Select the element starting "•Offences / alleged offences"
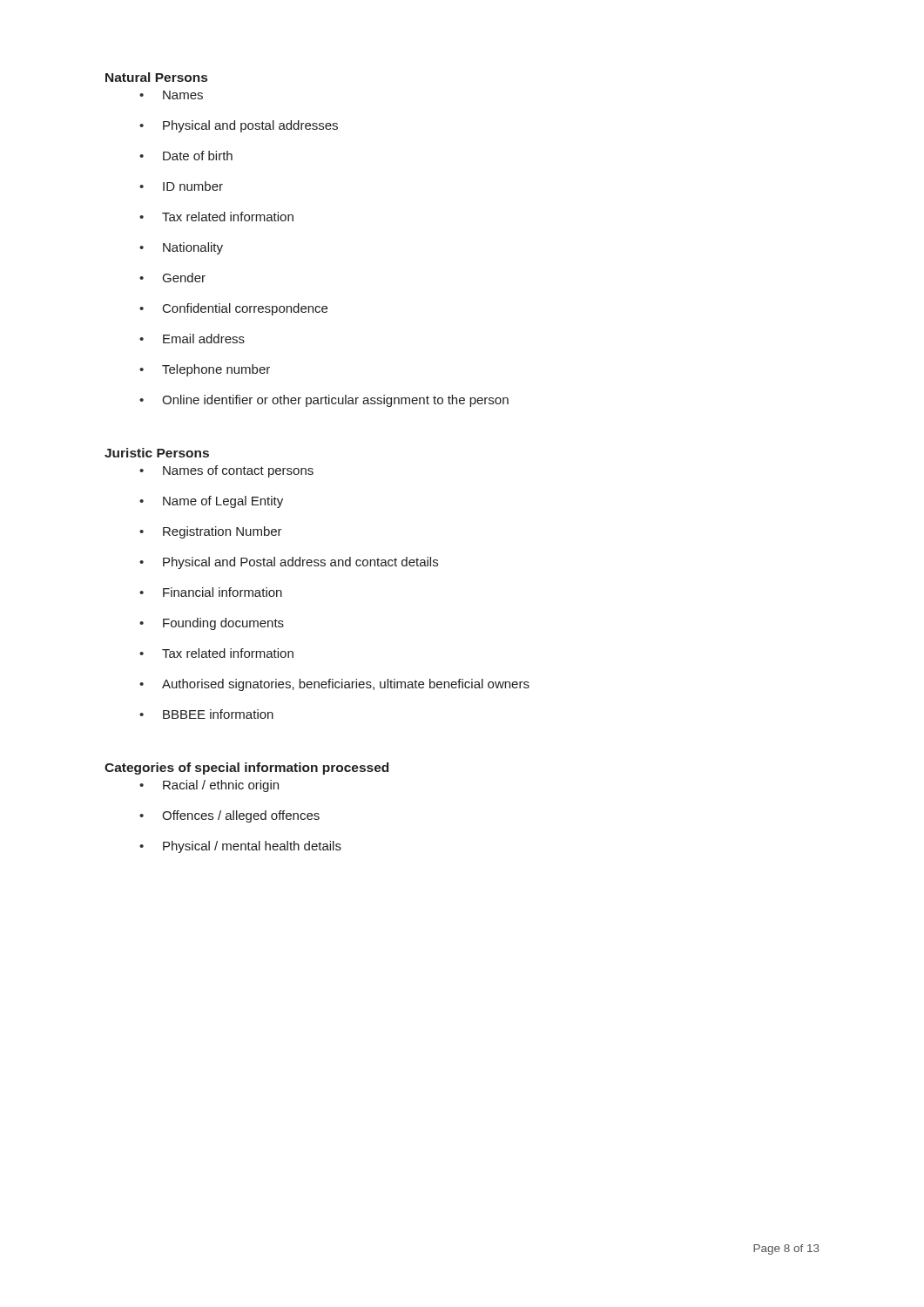Screen dimensions: 1307x924 230,815
